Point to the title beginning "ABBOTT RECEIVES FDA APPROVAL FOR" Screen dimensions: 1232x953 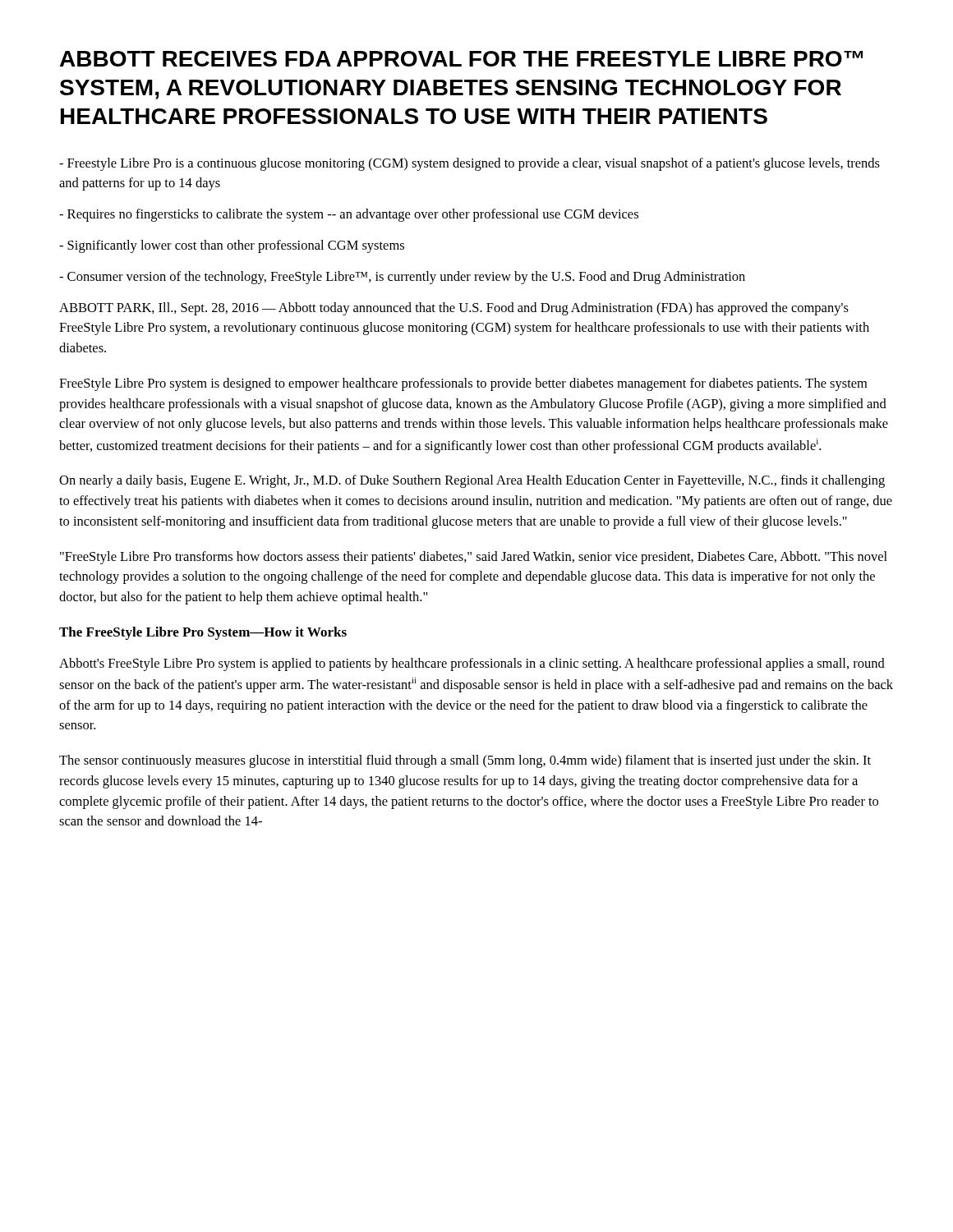pos(462,87)
